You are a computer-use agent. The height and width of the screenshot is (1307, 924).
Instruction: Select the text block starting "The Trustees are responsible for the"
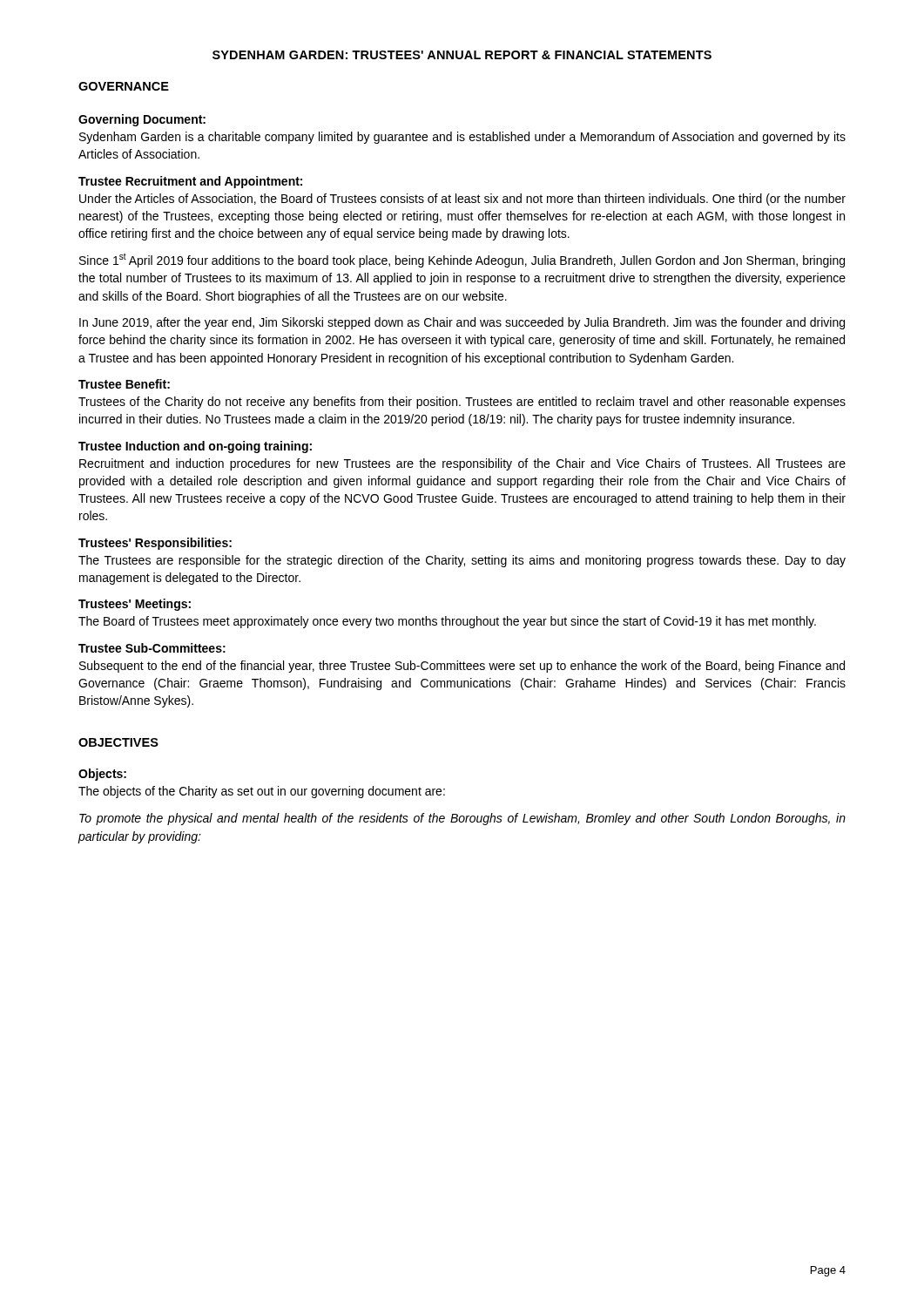pyautogui.click(x=462, y=569)
